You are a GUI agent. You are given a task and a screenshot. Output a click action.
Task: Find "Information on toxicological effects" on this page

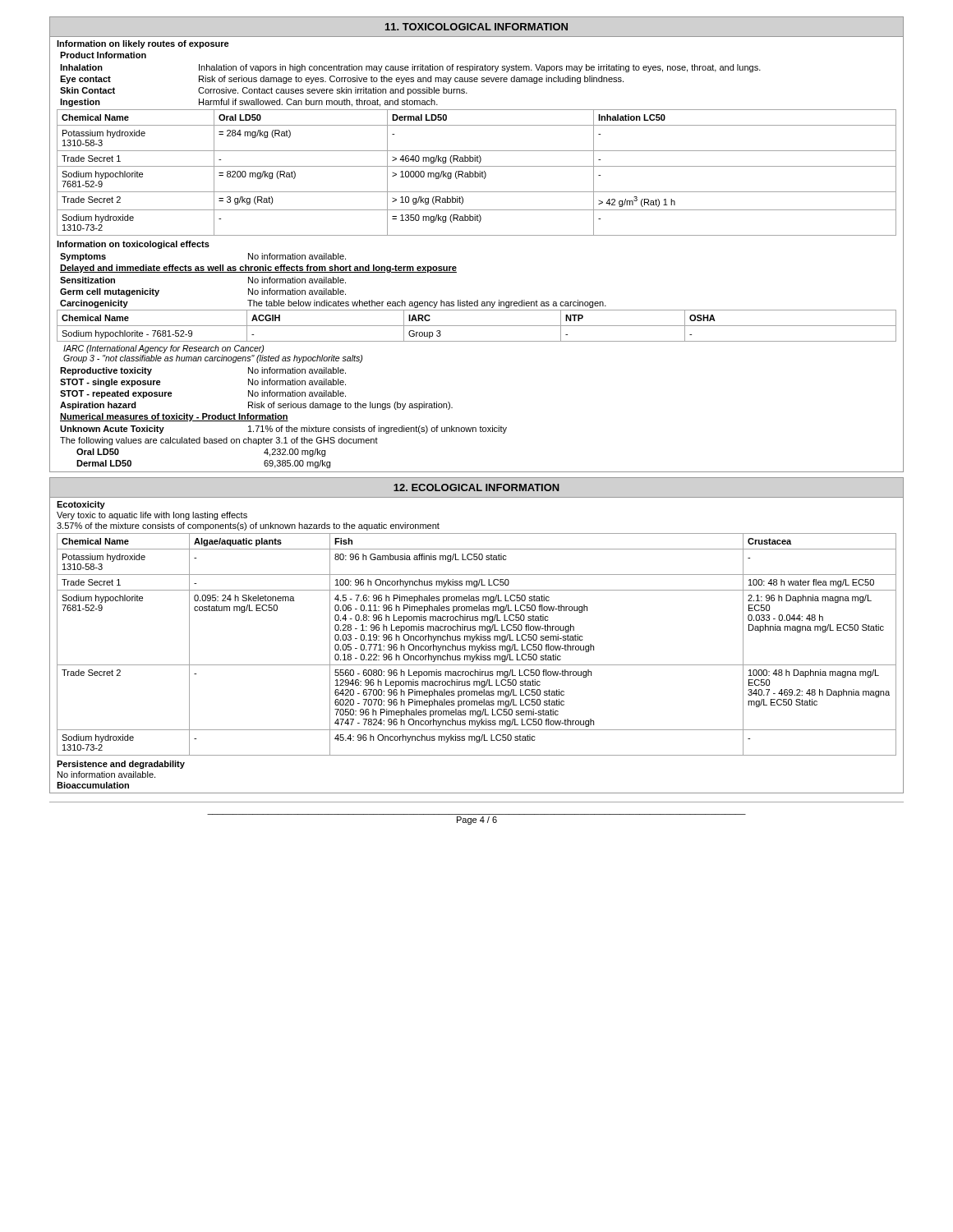click(133, 244)
